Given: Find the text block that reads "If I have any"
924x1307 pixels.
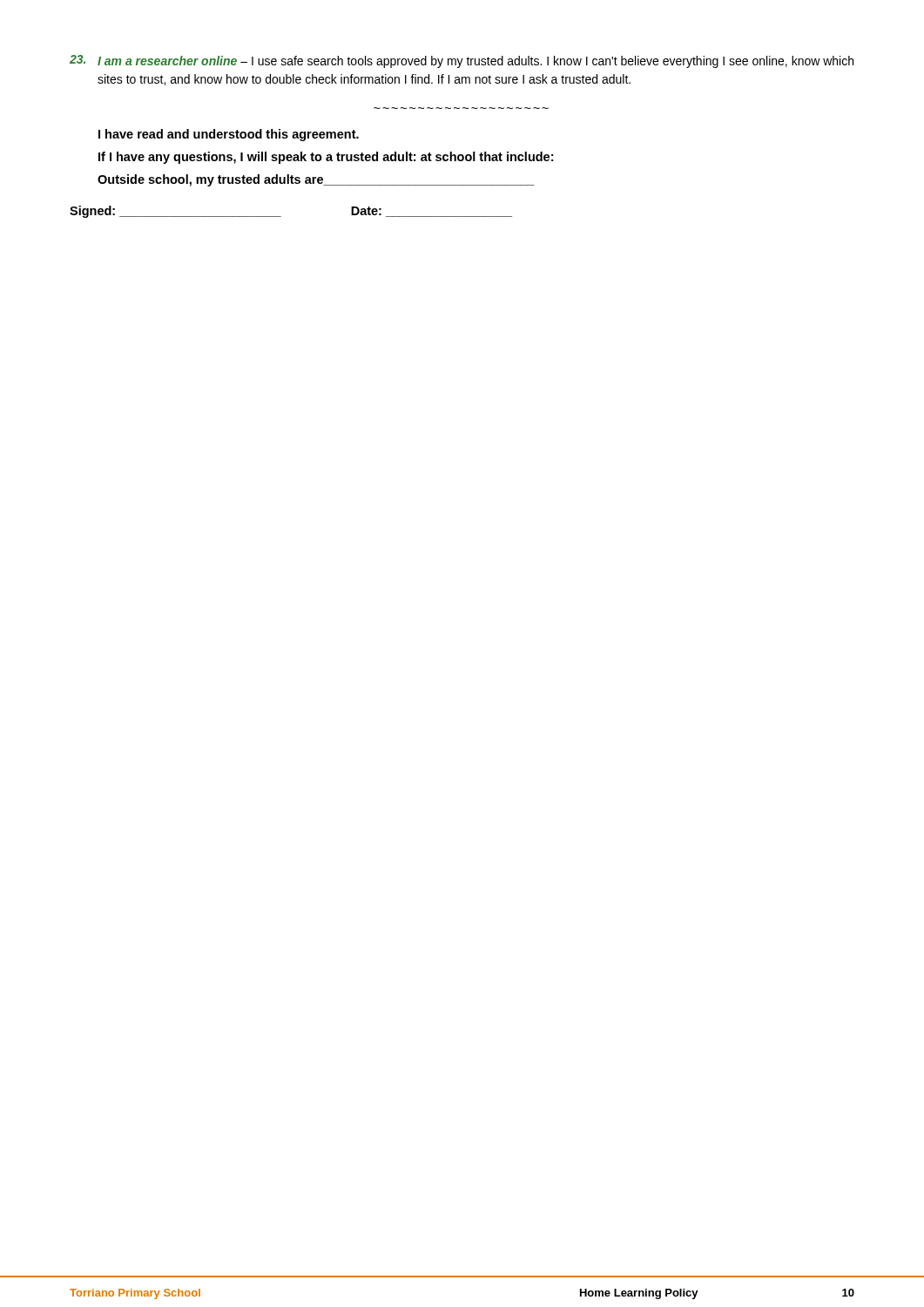Looking at the screenshot, I should coord(326,157).
